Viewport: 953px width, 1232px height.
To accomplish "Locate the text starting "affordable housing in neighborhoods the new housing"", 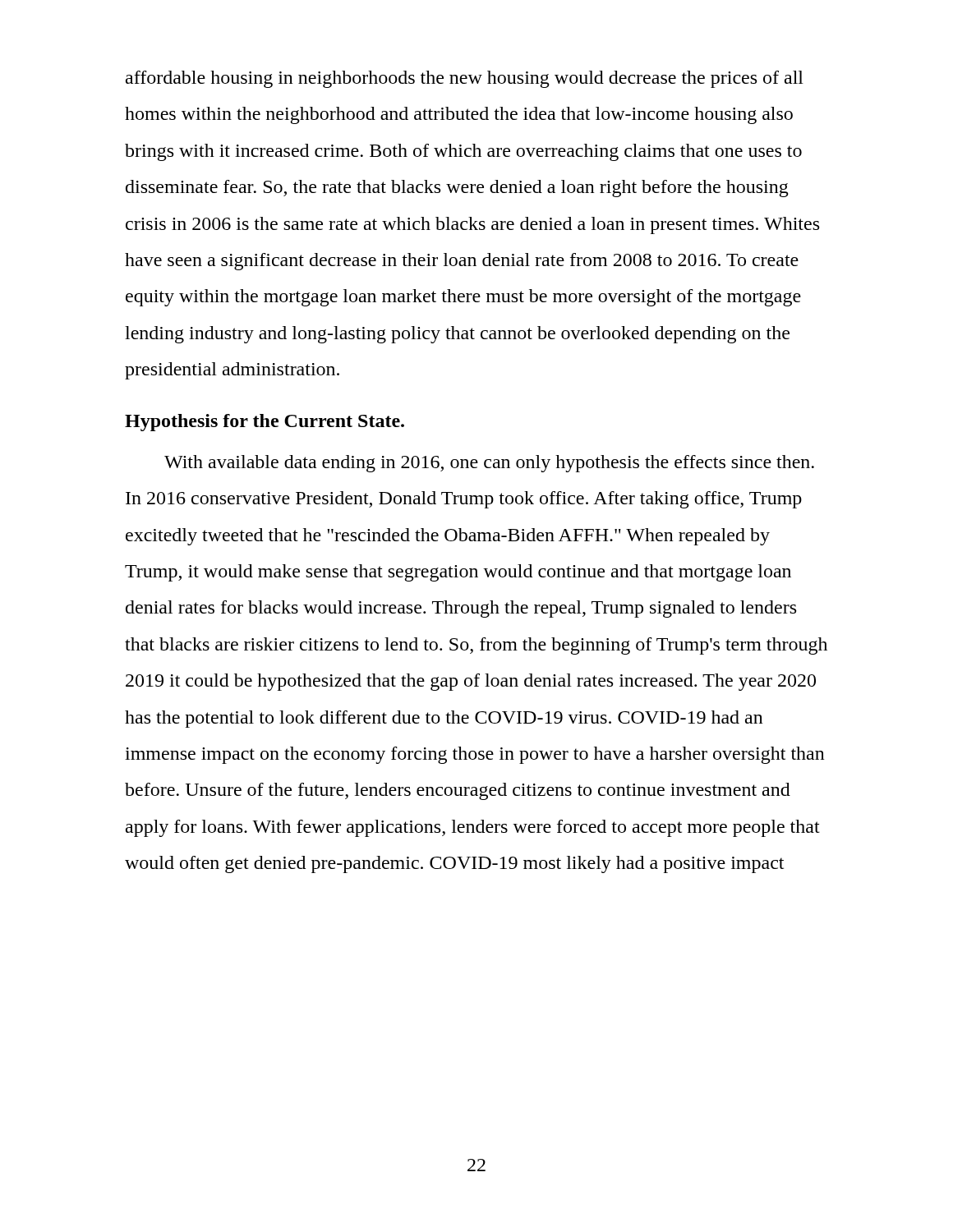I will point(476,223).
